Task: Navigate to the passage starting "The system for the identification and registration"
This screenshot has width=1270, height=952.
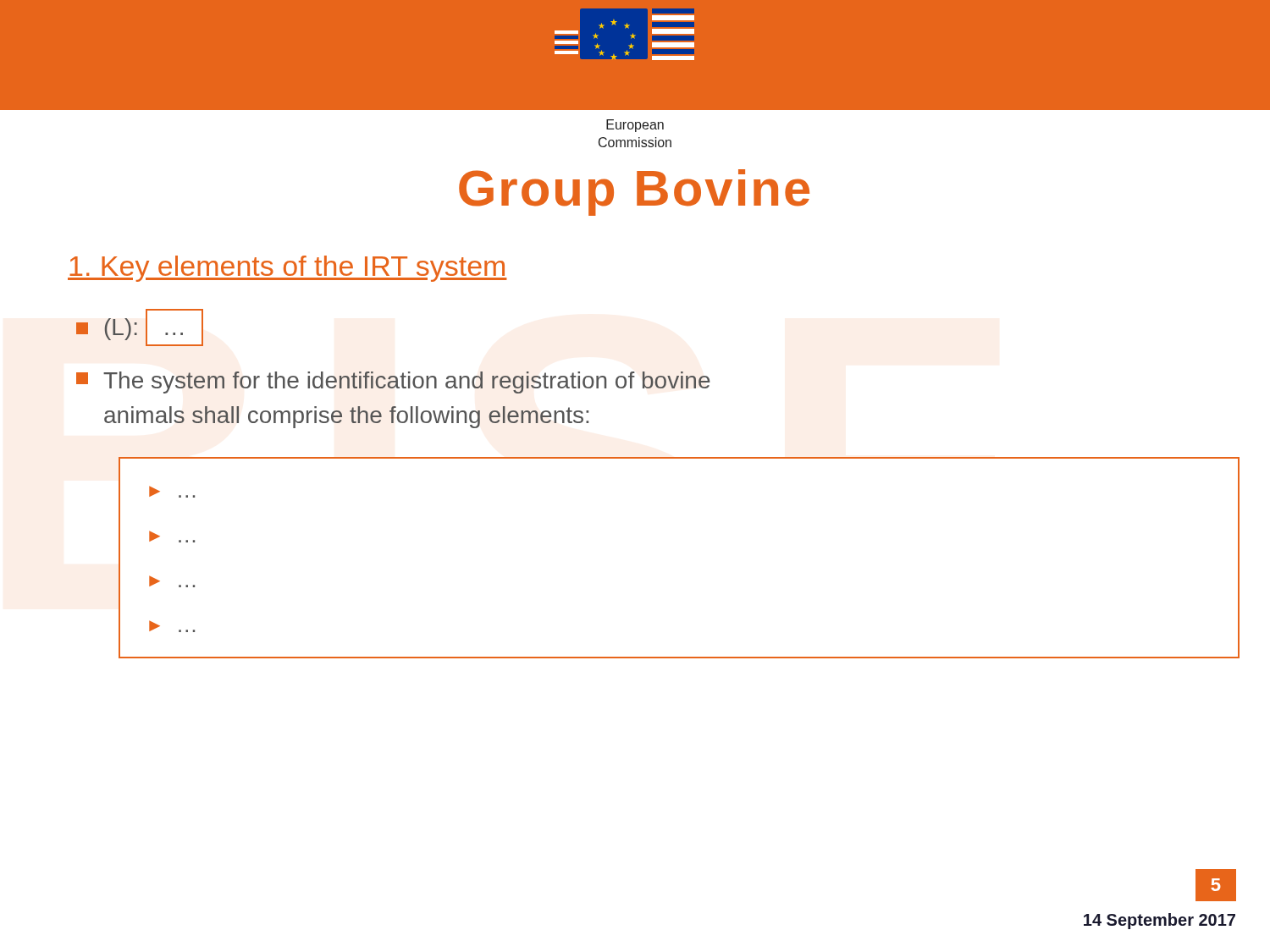Action: (394, 398)
